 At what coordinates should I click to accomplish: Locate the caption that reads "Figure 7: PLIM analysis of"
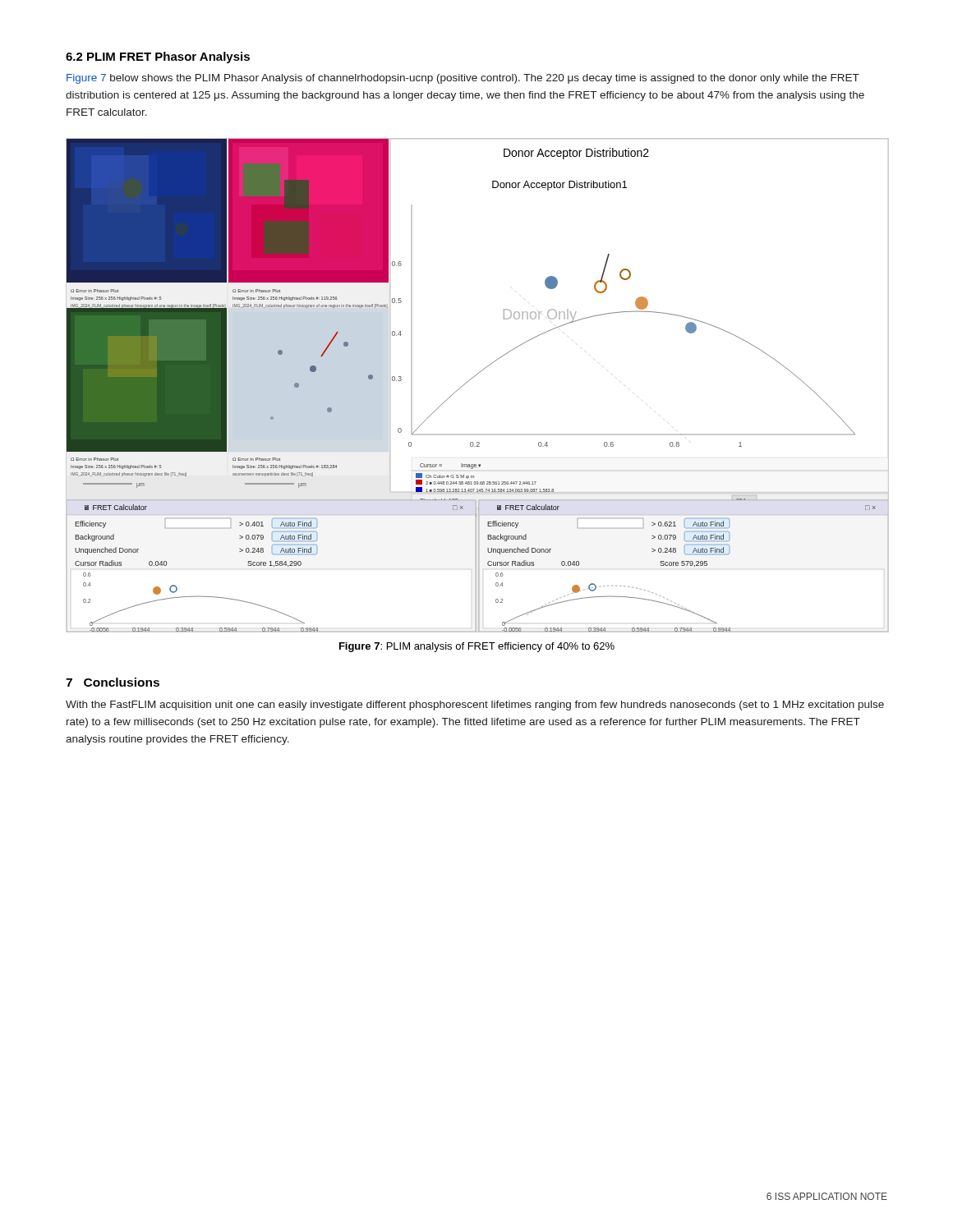pyautogui.click(x=476, y=646)
